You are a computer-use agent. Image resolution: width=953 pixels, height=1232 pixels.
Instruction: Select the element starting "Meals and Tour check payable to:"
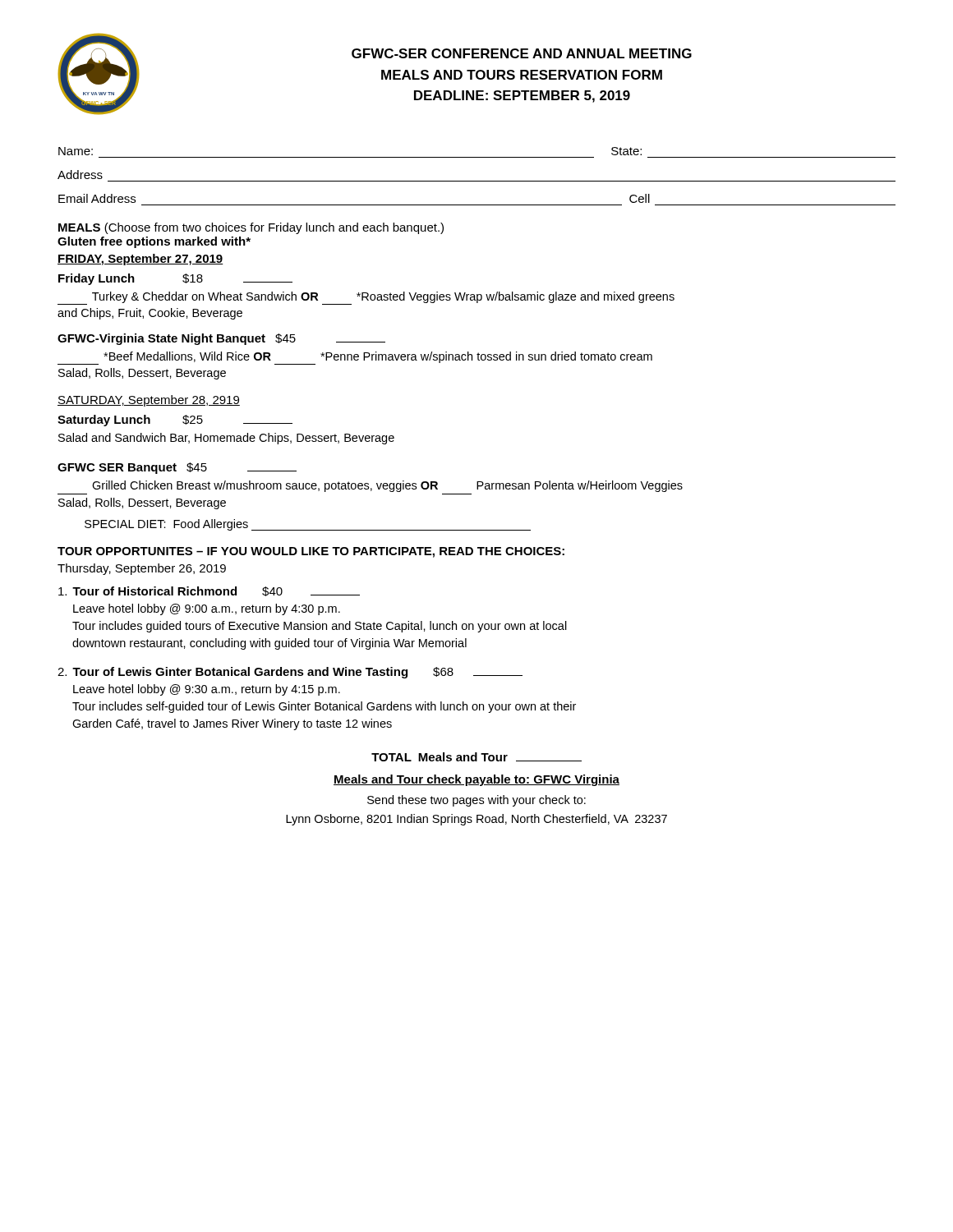click(476, 779)
